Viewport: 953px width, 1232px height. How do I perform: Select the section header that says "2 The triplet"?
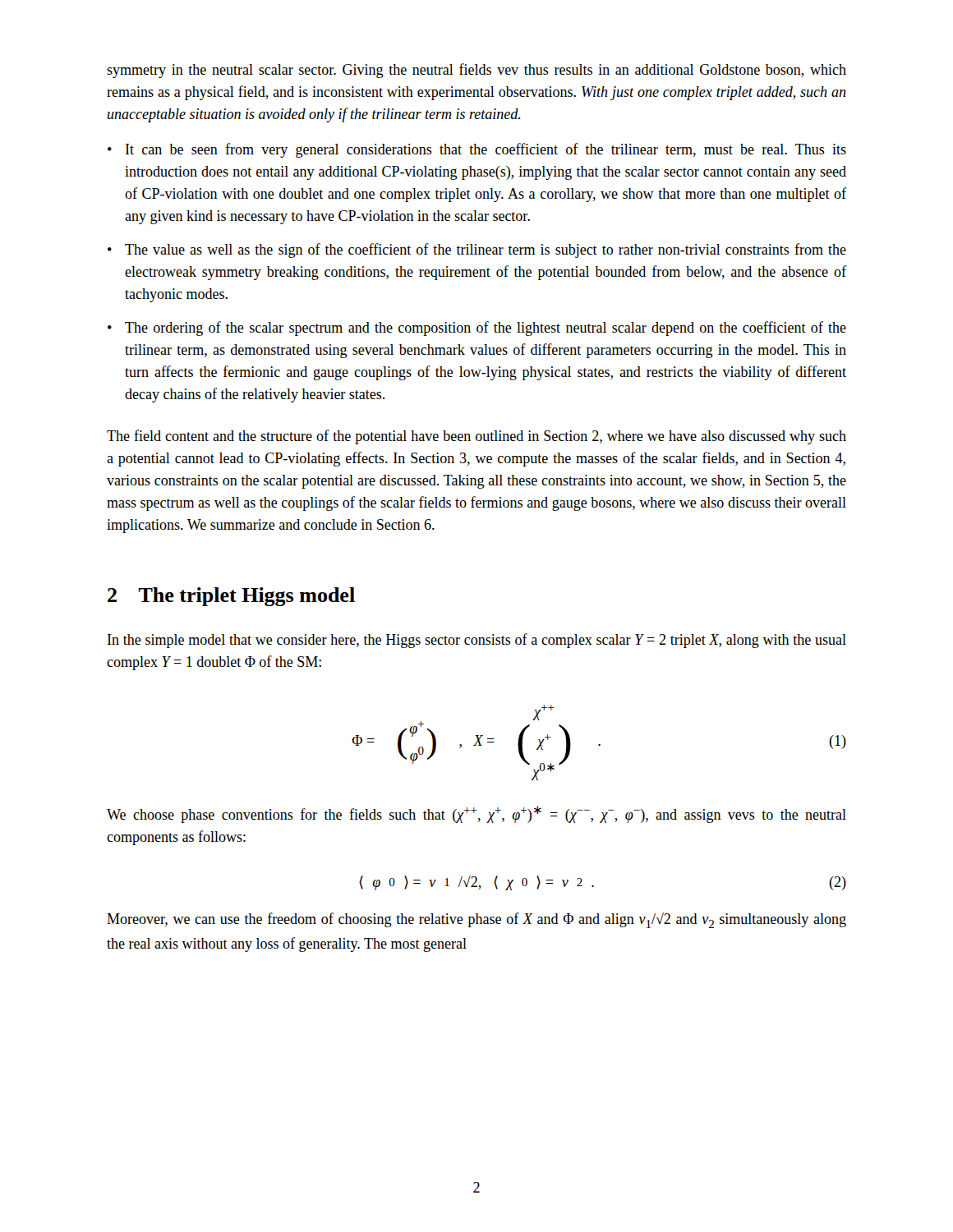231,595
